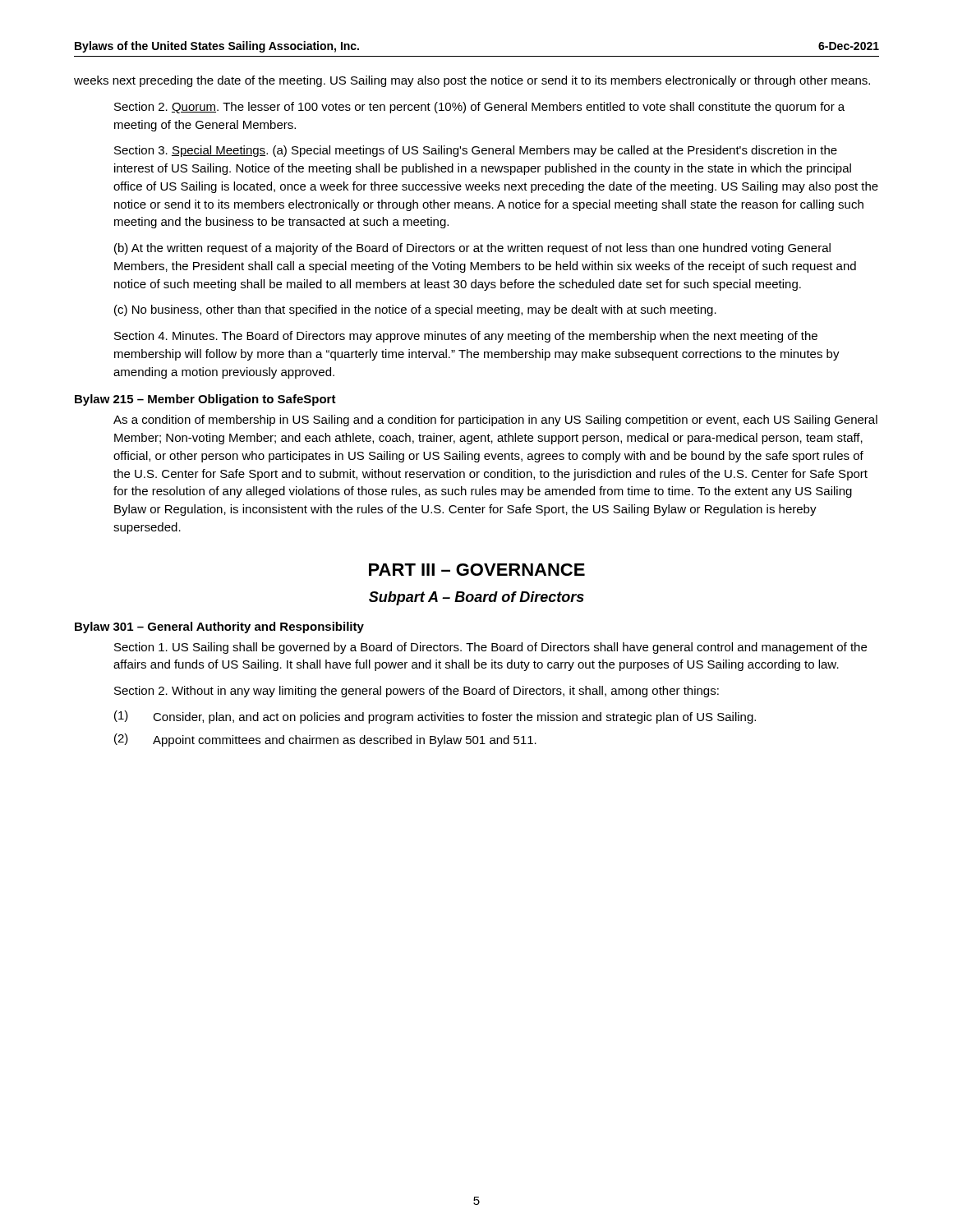Select the text block that says "Section 1. US Sailing shall be governed"
Viewport: 953px width, 1232px height.
[x=490, y=655]
